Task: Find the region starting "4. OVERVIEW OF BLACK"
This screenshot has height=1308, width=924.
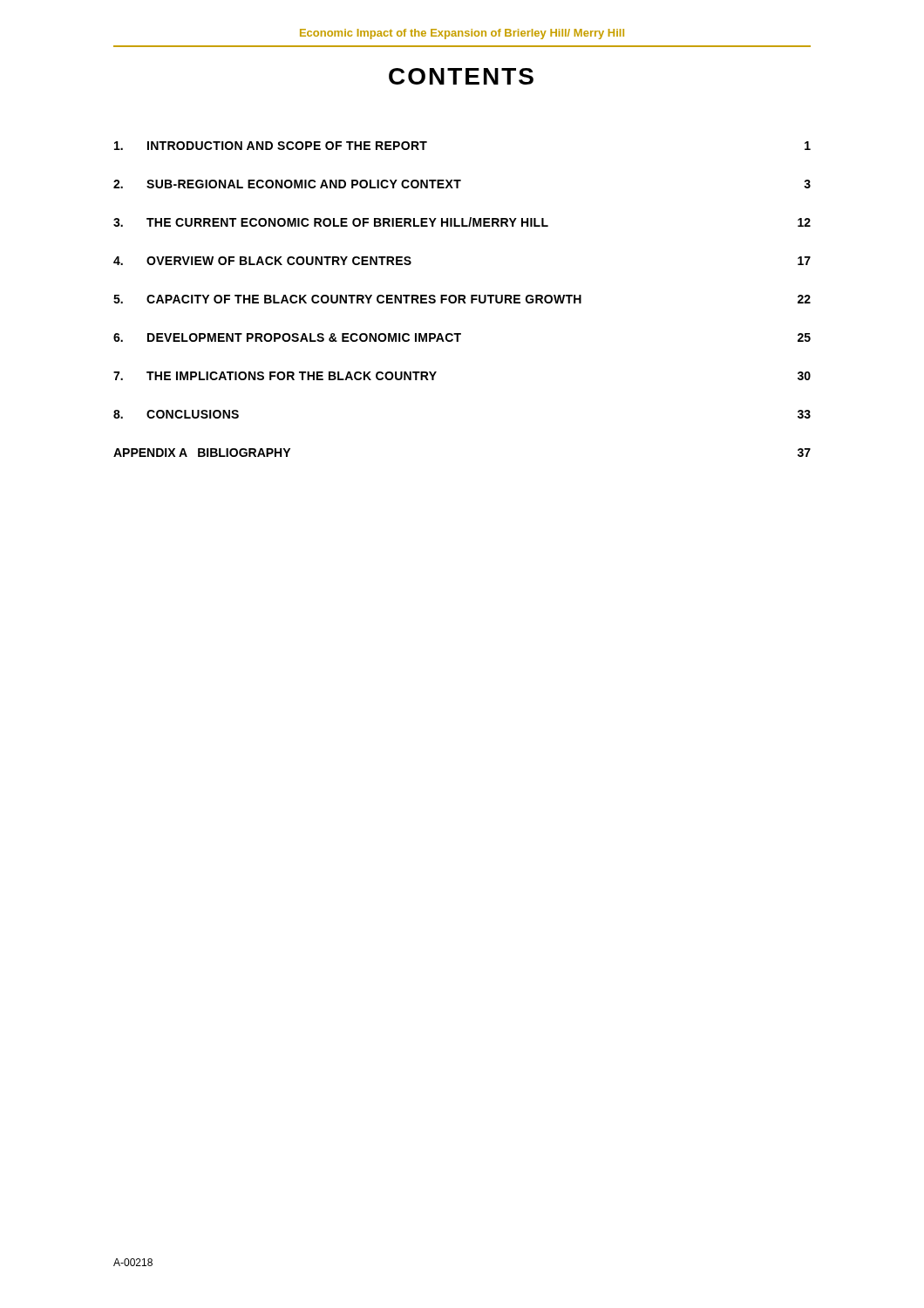Action: 279,260
